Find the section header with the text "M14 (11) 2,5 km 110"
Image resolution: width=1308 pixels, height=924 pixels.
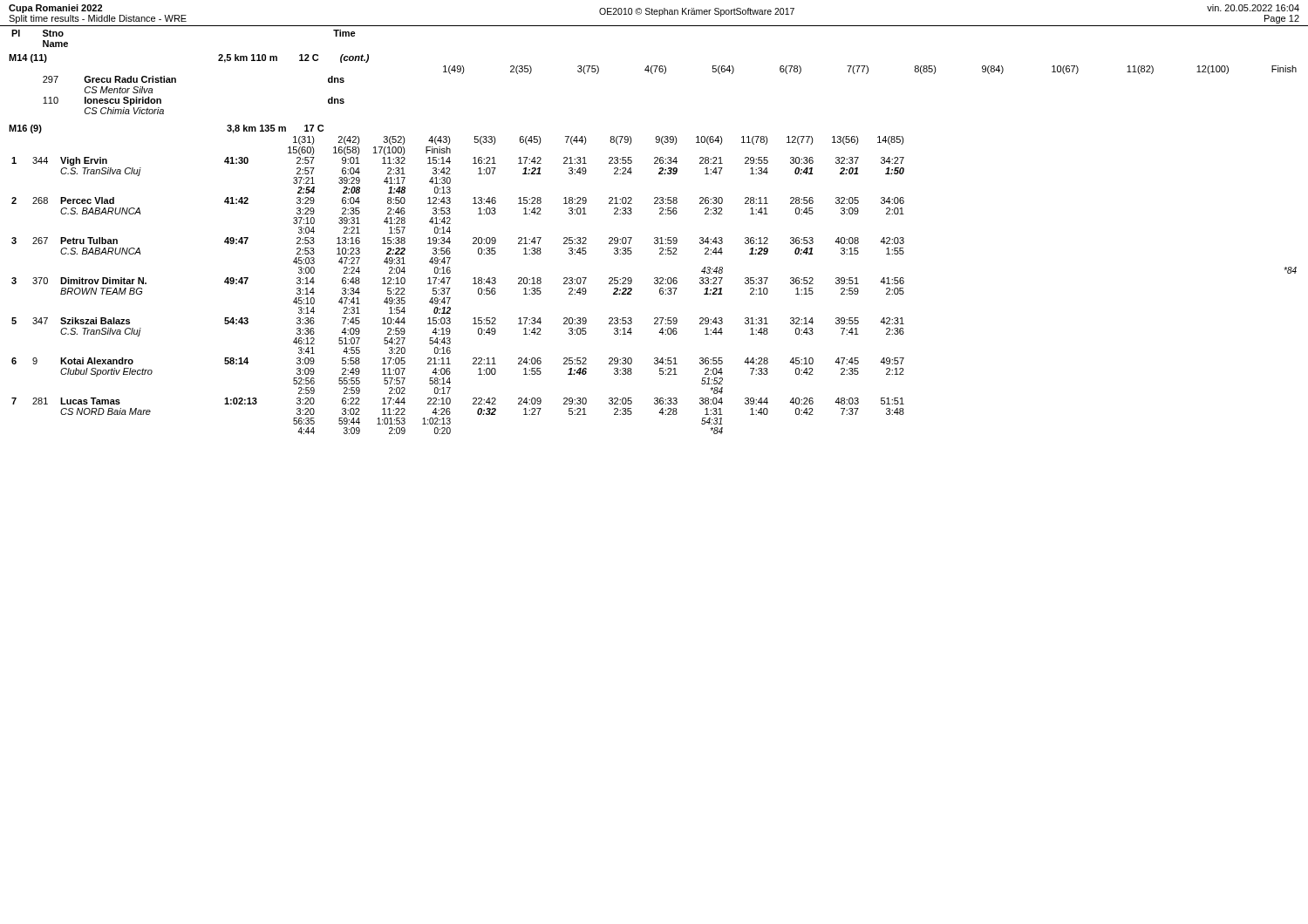tap(22, 58)
